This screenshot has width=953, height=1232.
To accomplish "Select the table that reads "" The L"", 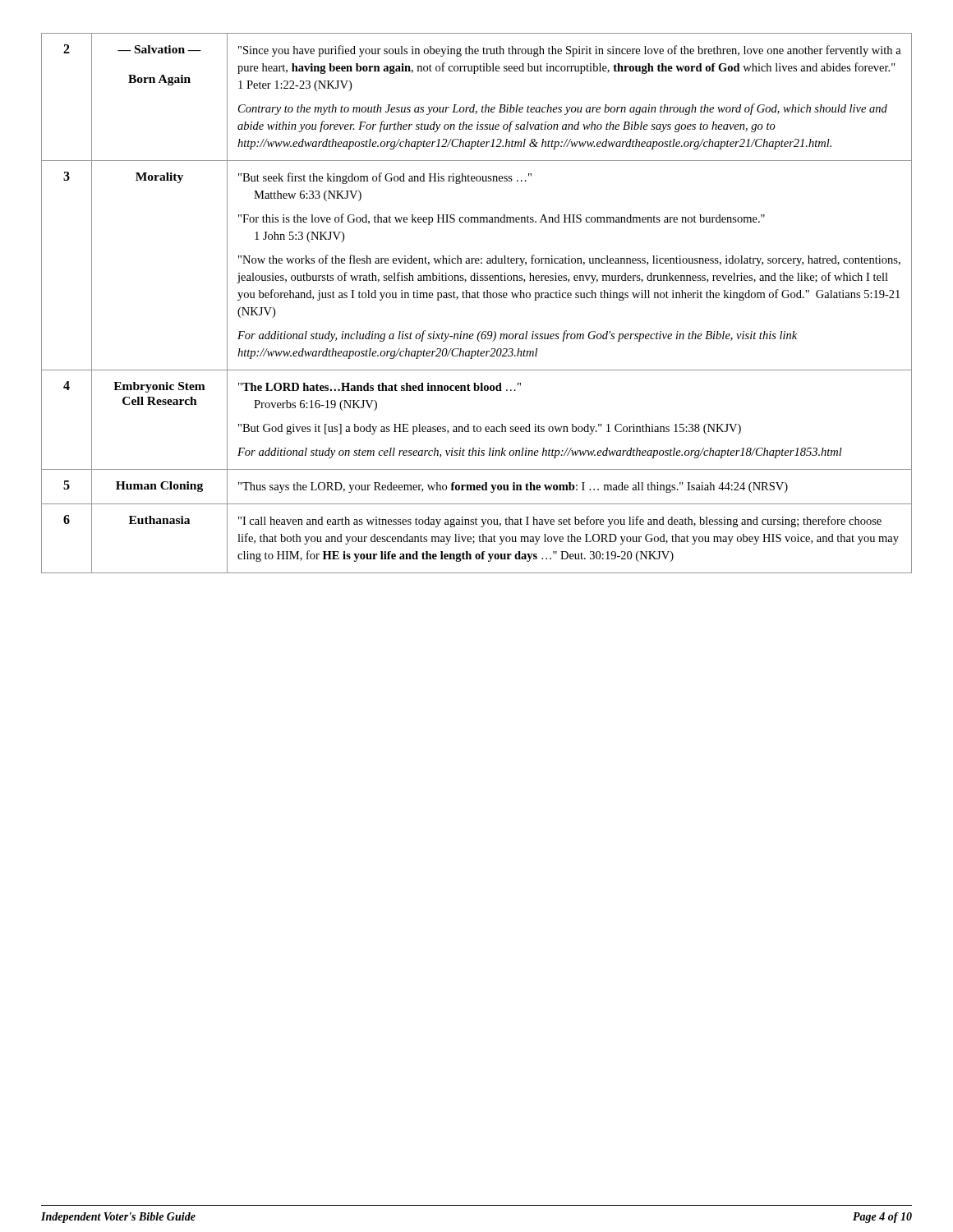I will tap(476, 303).
